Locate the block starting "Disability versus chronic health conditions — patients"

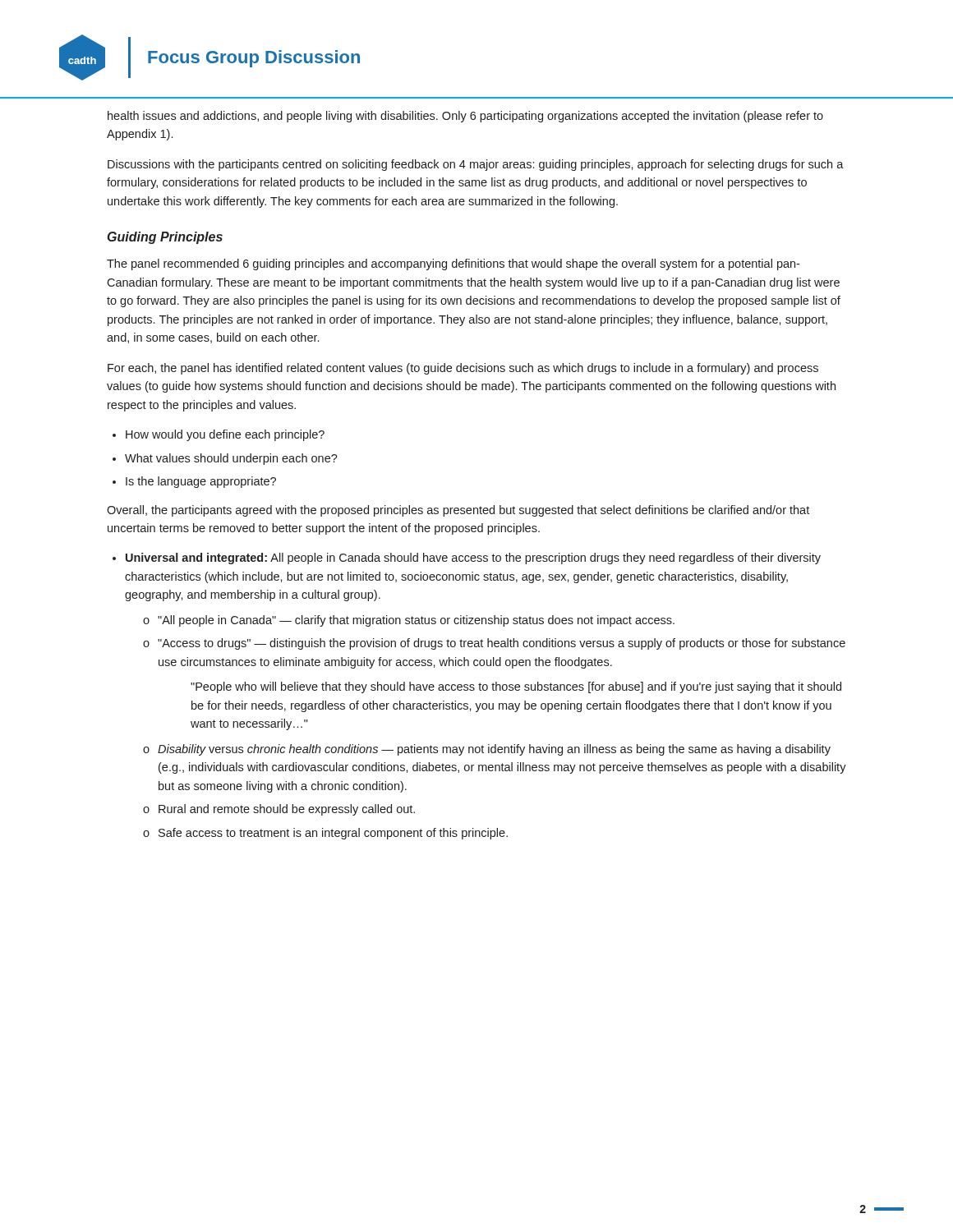click(x=502, y=767)
